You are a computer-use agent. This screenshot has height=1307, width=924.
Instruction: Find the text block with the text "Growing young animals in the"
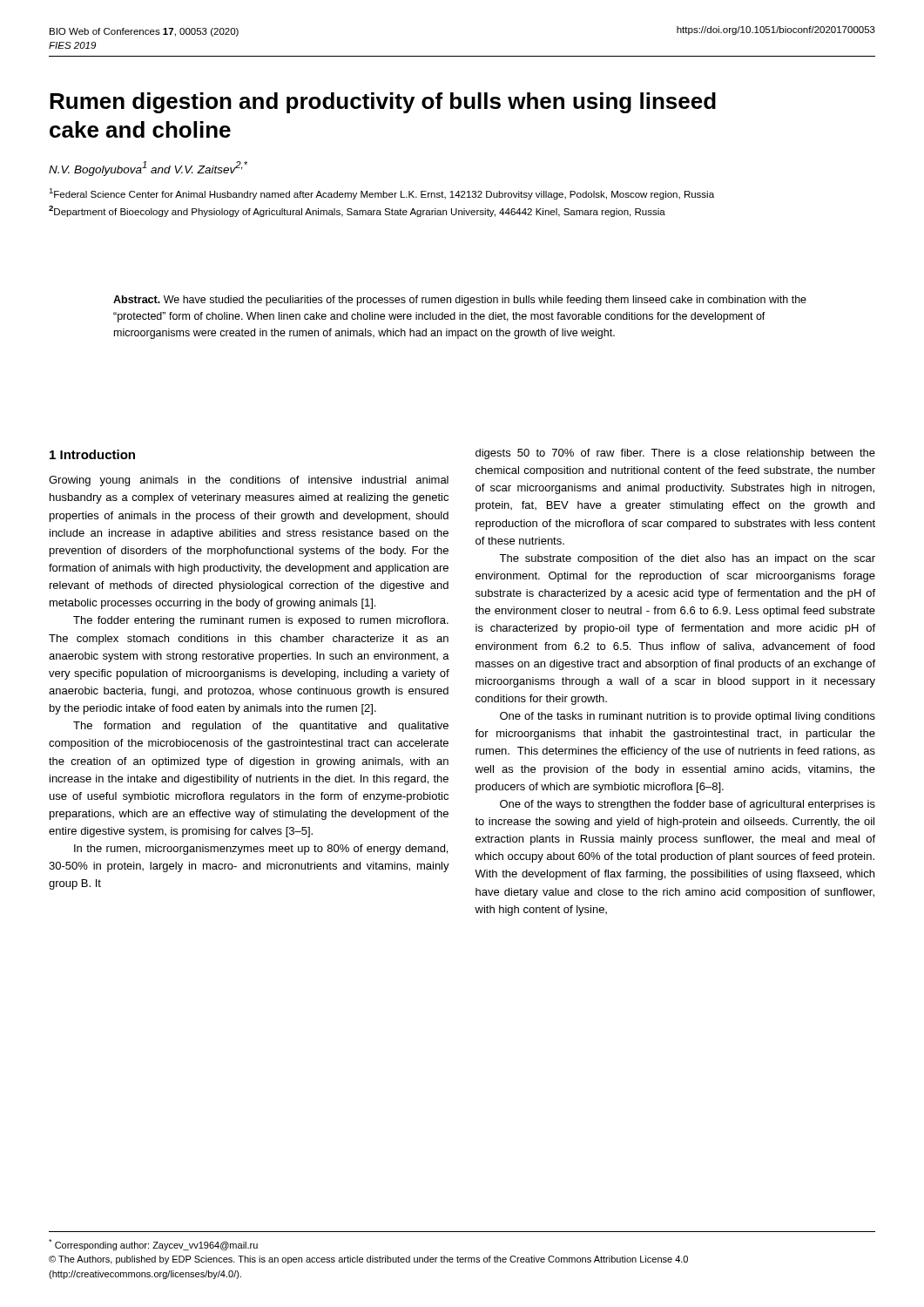click(x=249, y=542)
